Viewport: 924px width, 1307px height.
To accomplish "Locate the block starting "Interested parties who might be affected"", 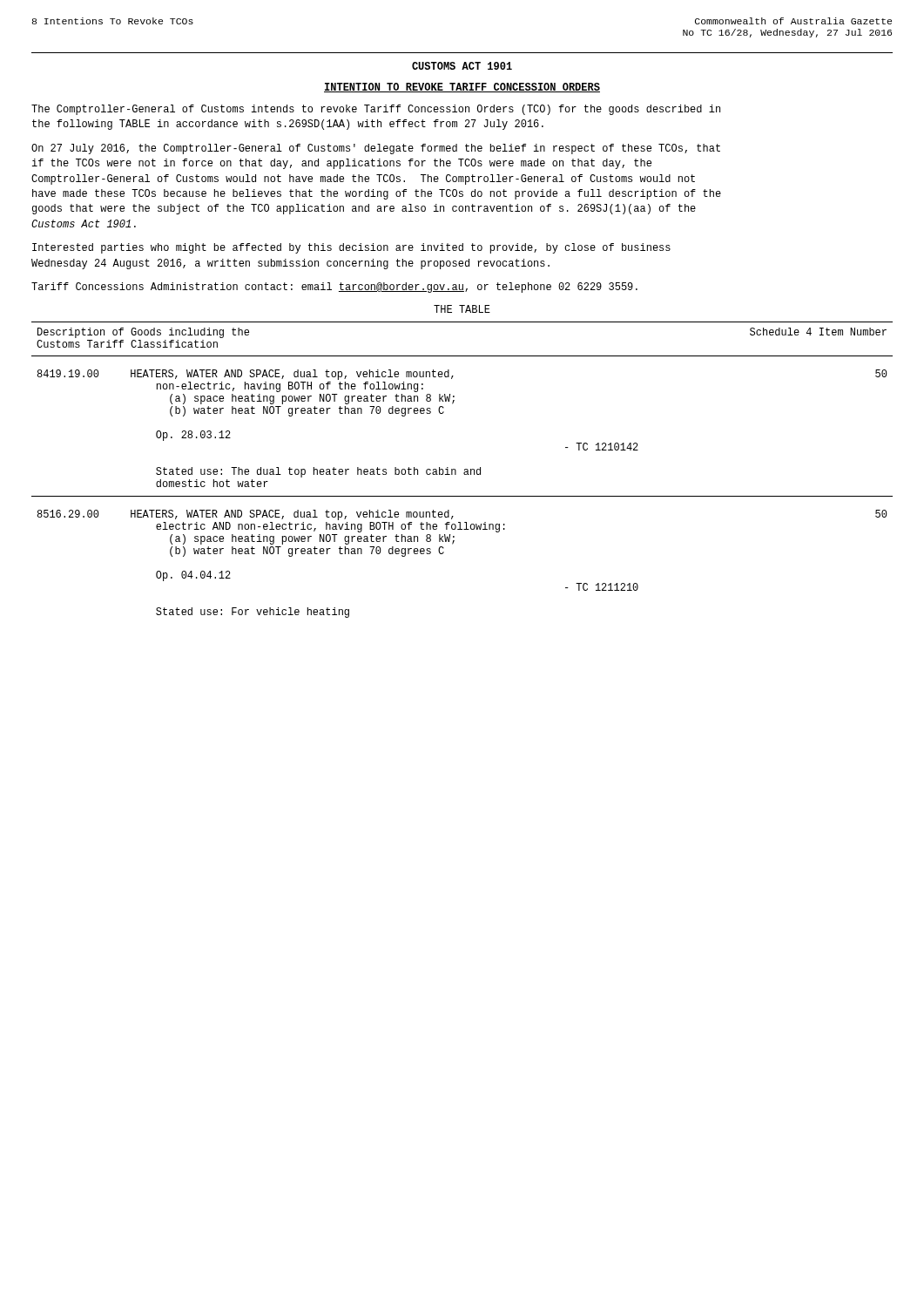I will pos(351,256).
